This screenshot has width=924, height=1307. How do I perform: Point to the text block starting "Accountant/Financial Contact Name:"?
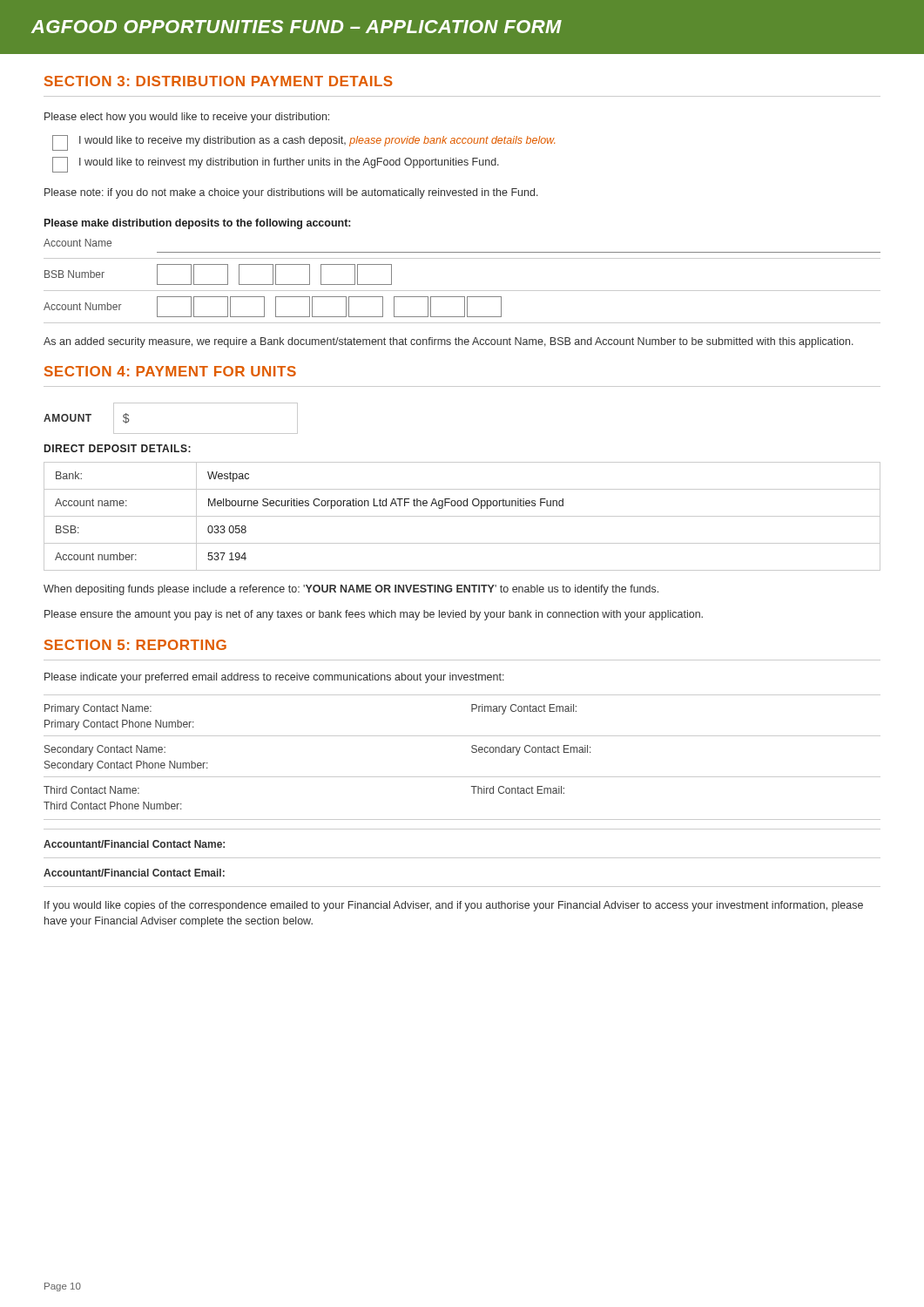(x=134, y=844)
